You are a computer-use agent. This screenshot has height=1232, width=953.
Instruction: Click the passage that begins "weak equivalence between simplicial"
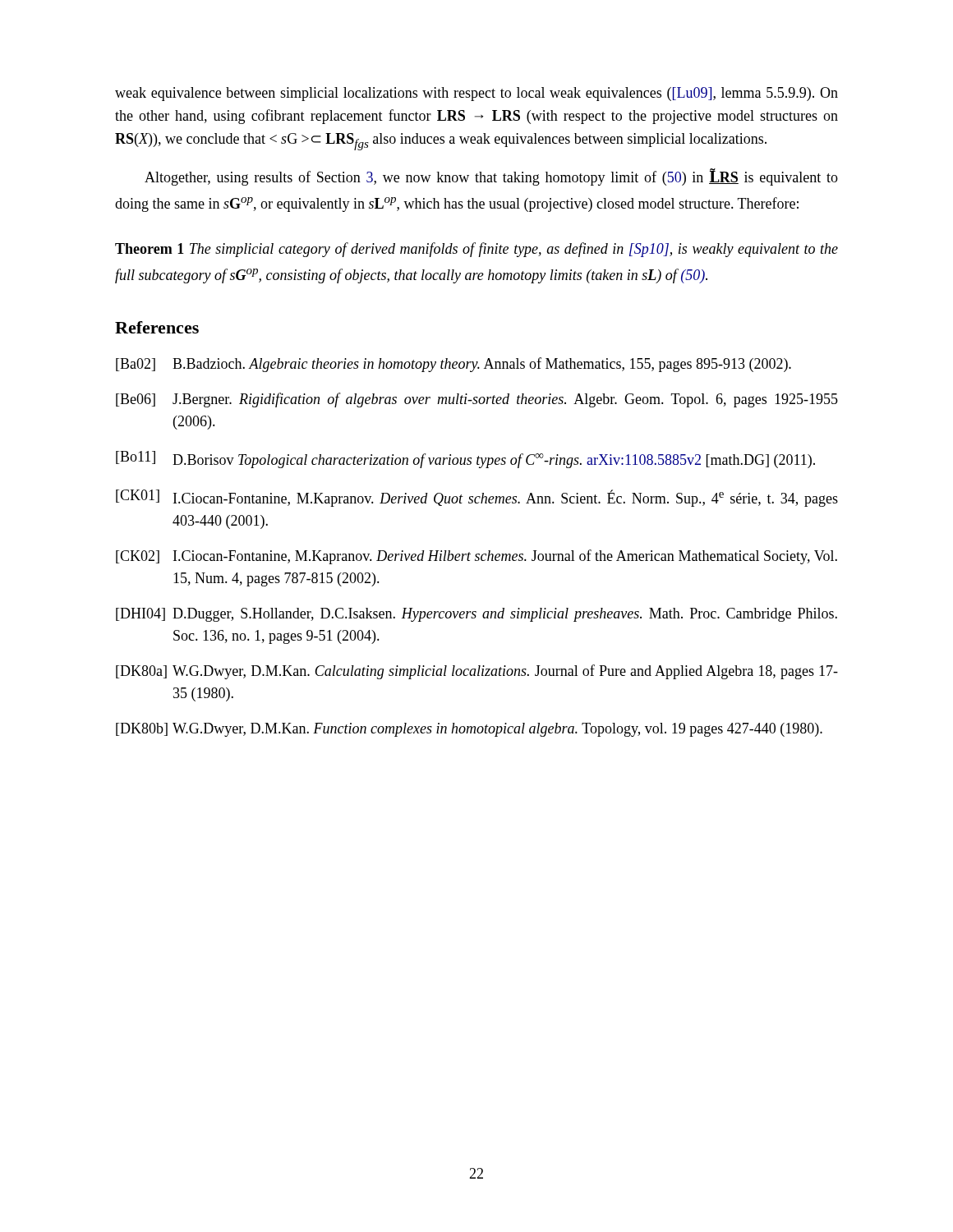coord(476,117)
